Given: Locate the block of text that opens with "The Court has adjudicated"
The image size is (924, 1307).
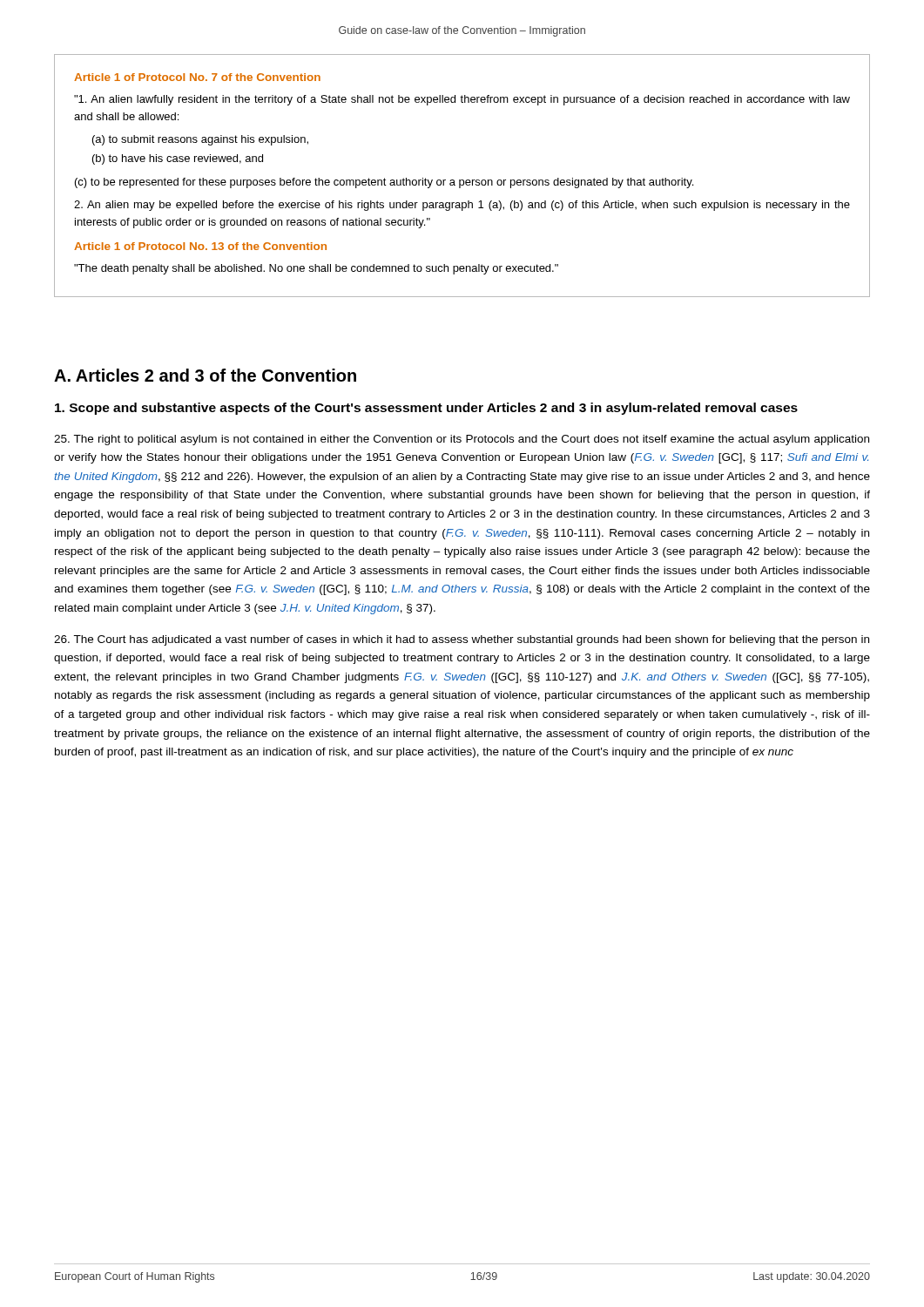Looking at the screenshot, I should pos(462,695).
